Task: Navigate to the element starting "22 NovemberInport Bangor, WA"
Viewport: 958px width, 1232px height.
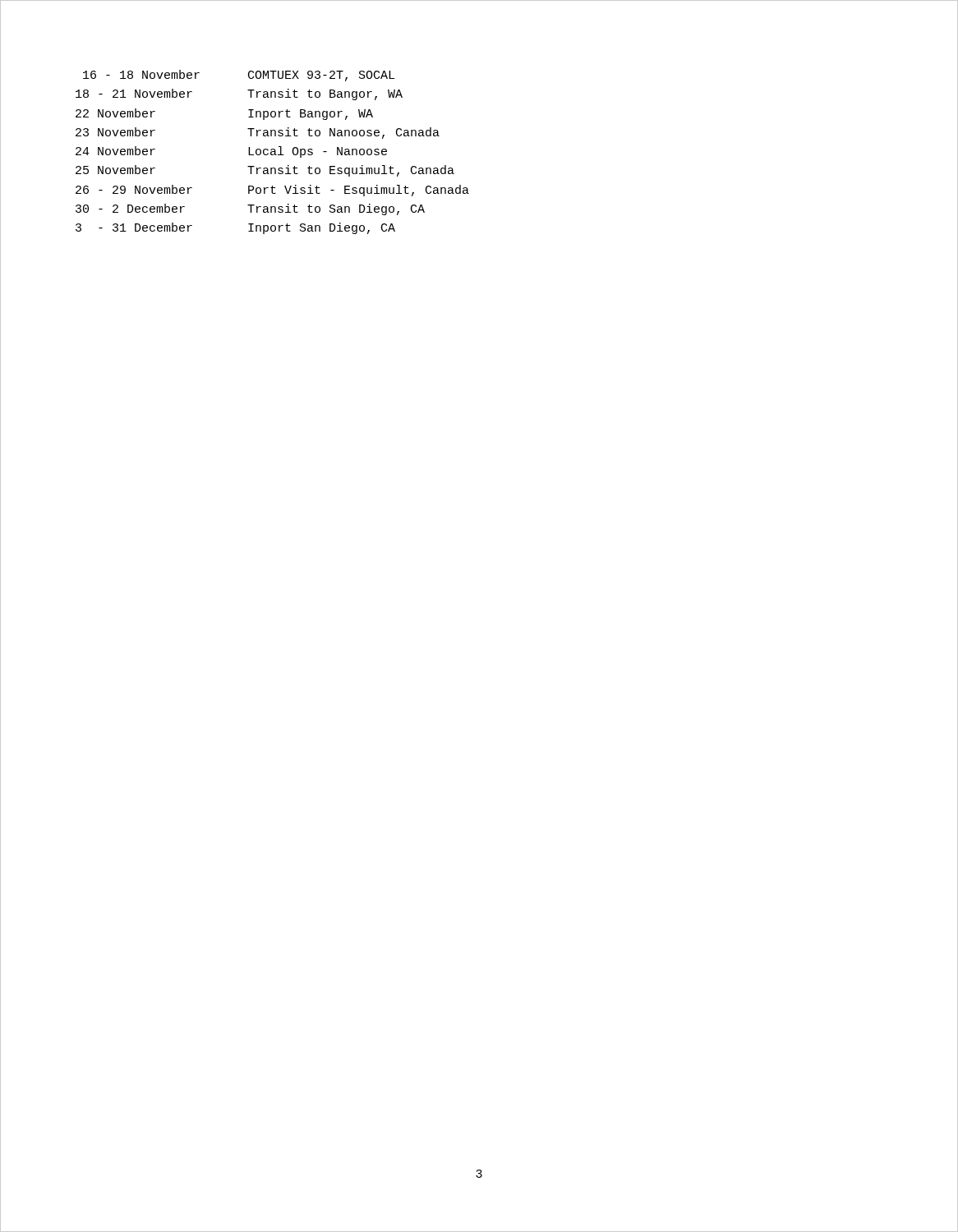Action: [115, 114]
